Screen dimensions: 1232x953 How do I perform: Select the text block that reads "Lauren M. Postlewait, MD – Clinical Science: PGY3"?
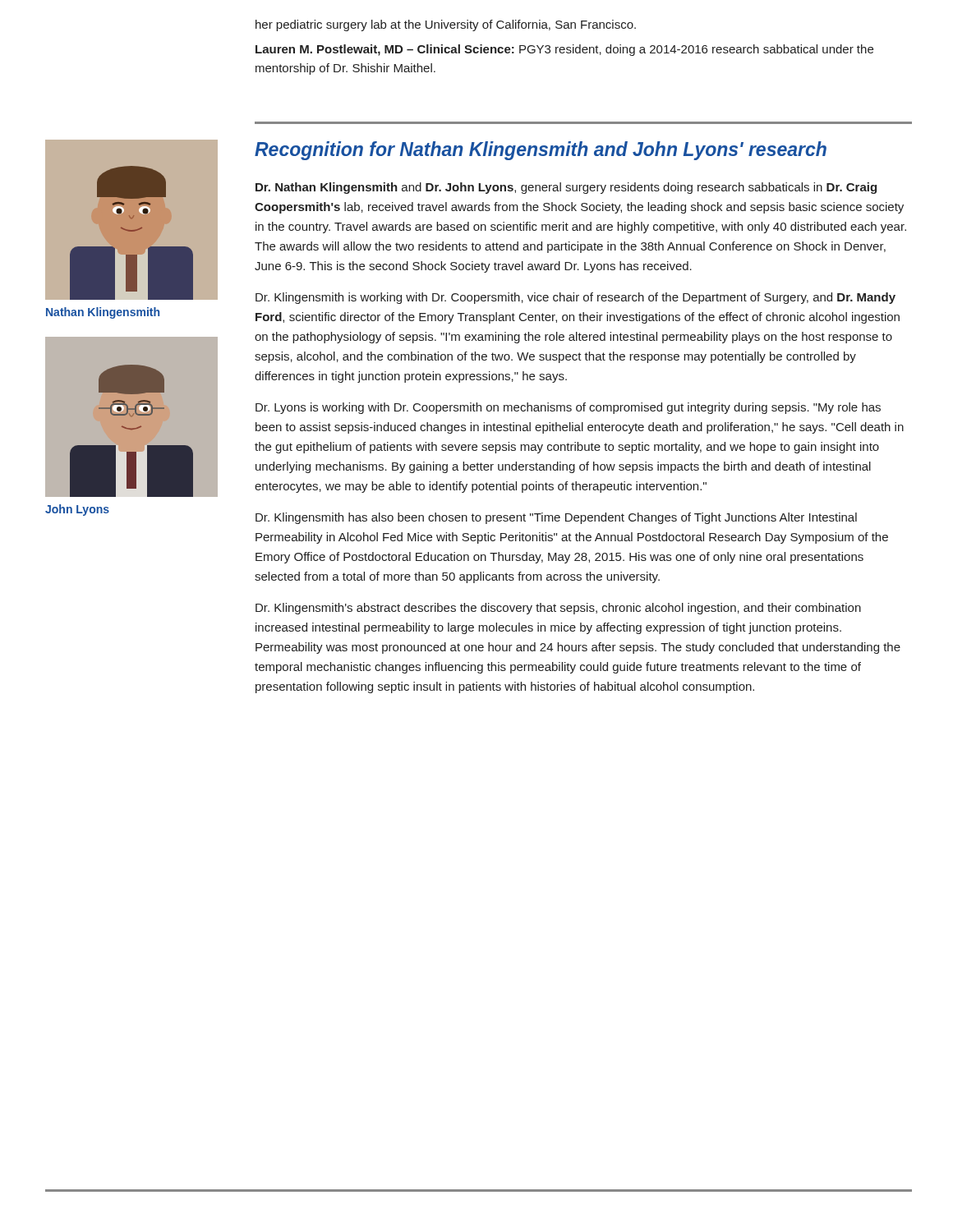tap(564, 58)
